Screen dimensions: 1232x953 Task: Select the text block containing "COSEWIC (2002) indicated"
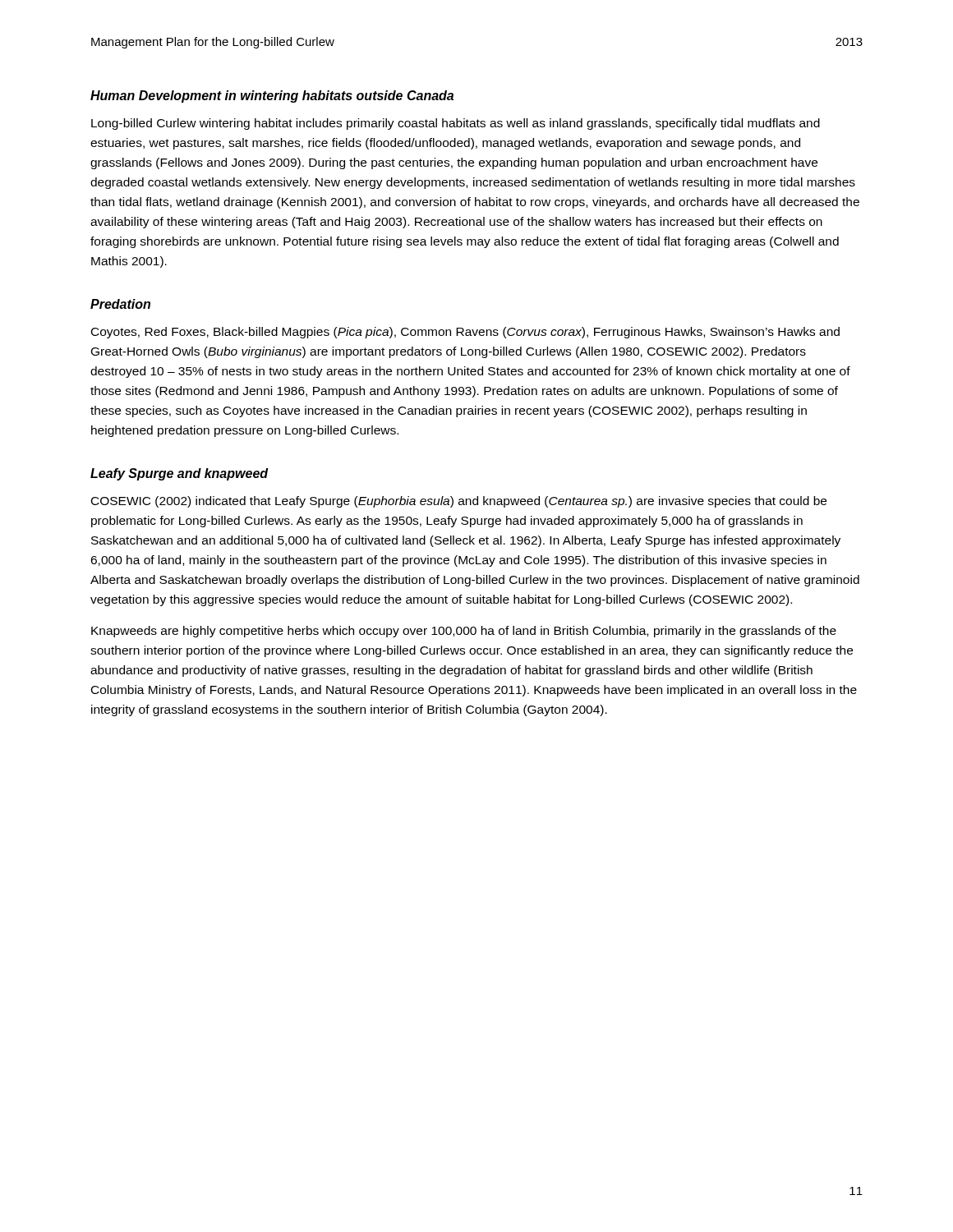click(x=475, y=550)
